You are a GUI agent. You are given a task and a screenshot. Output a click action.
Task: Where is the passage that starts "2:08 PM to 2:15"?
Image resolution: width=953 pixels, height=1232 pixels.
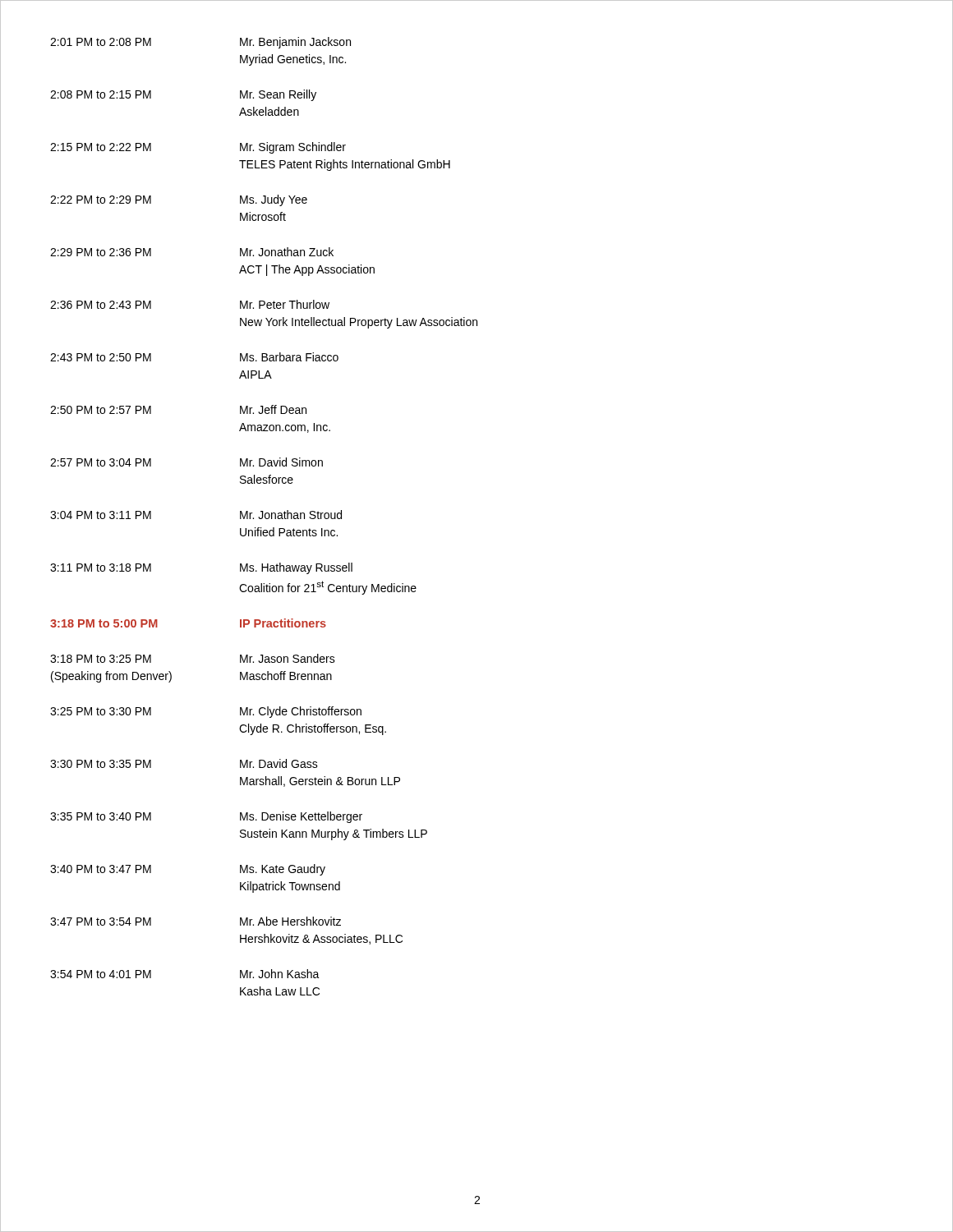[x=101, y=95]
